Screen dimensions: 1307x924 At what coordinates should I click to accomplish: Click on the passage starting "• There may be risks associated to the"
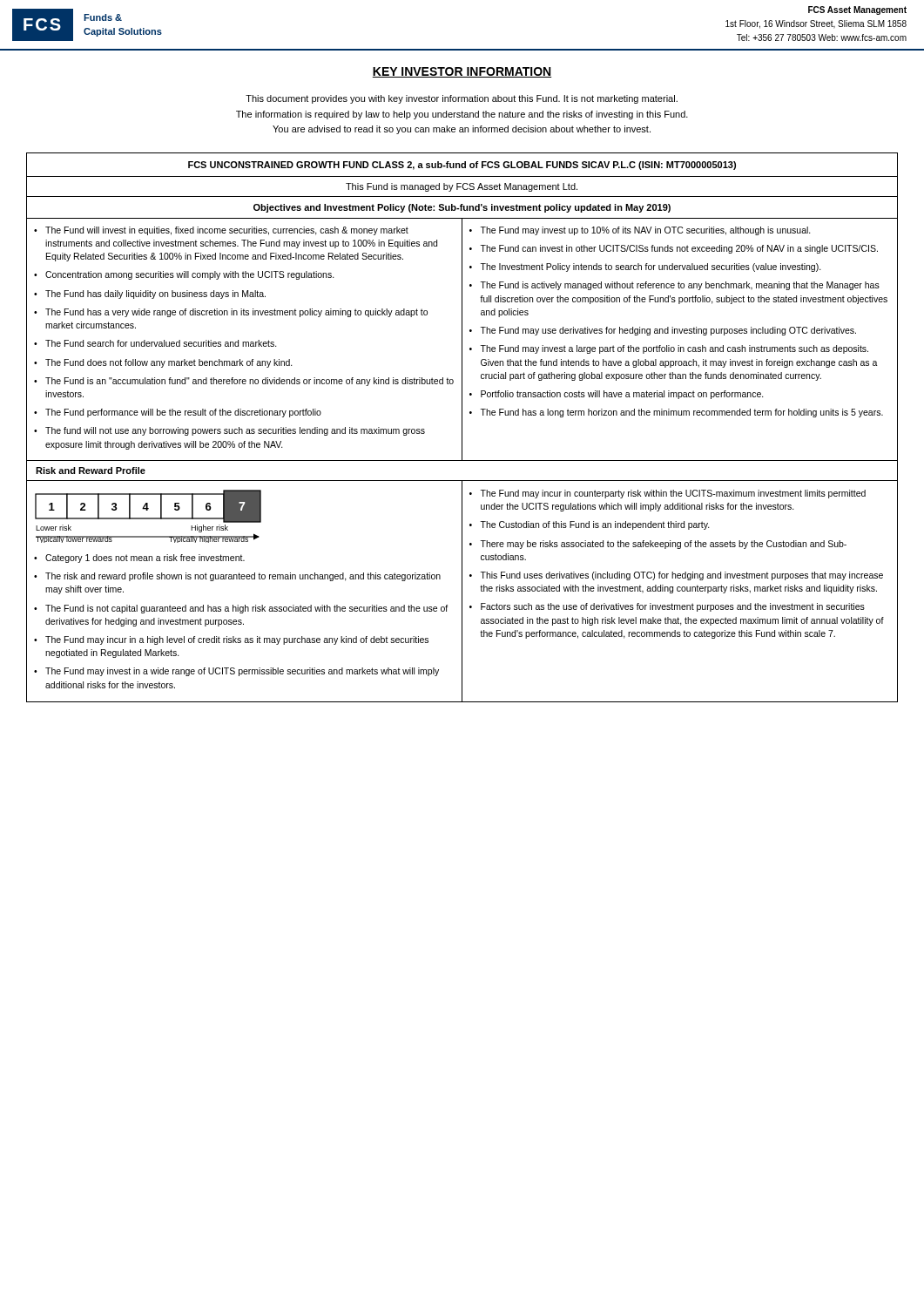679,550
